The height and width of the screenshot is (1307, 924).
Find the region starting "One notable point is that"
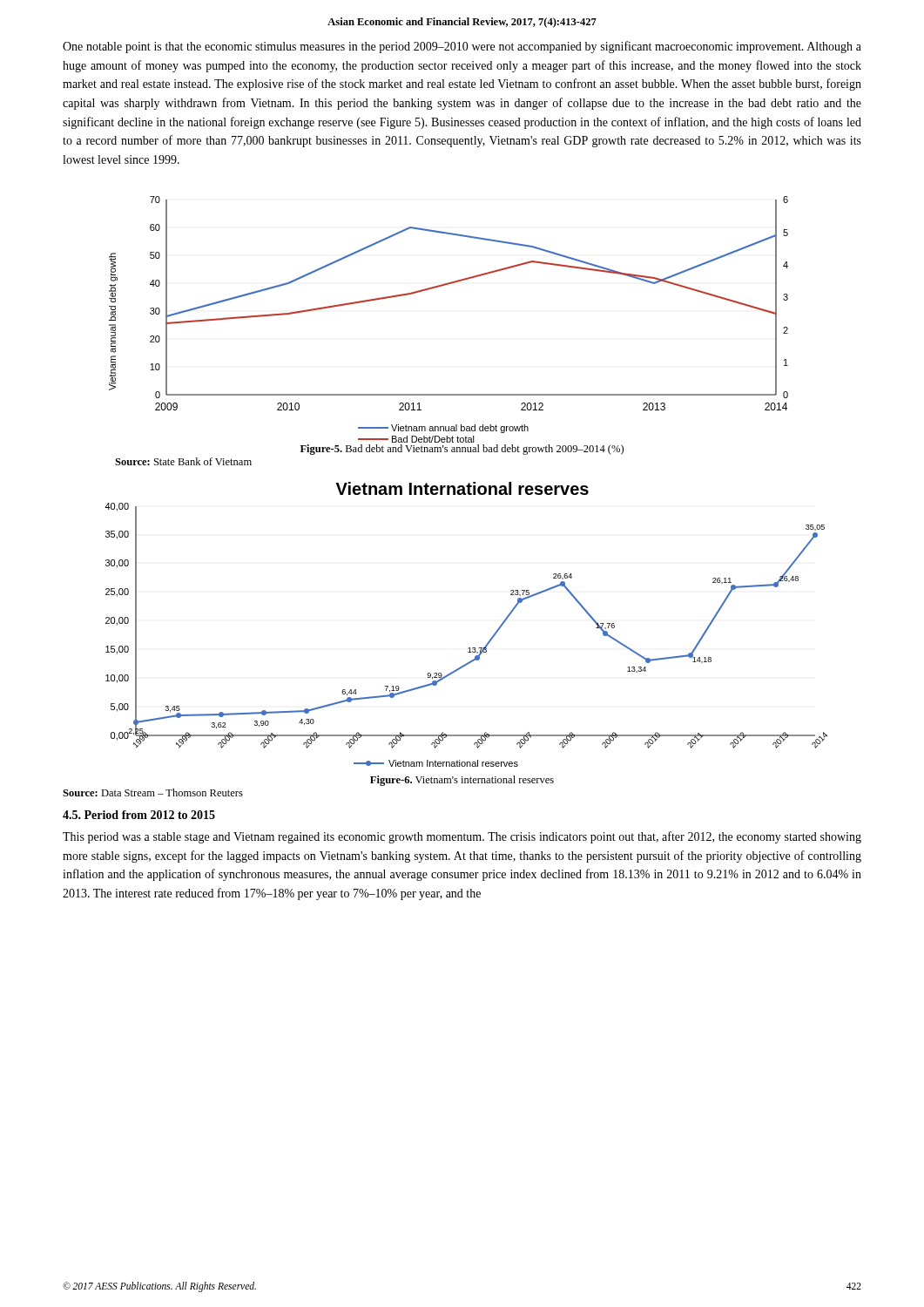pyautogui.click(x=462, y=103)
